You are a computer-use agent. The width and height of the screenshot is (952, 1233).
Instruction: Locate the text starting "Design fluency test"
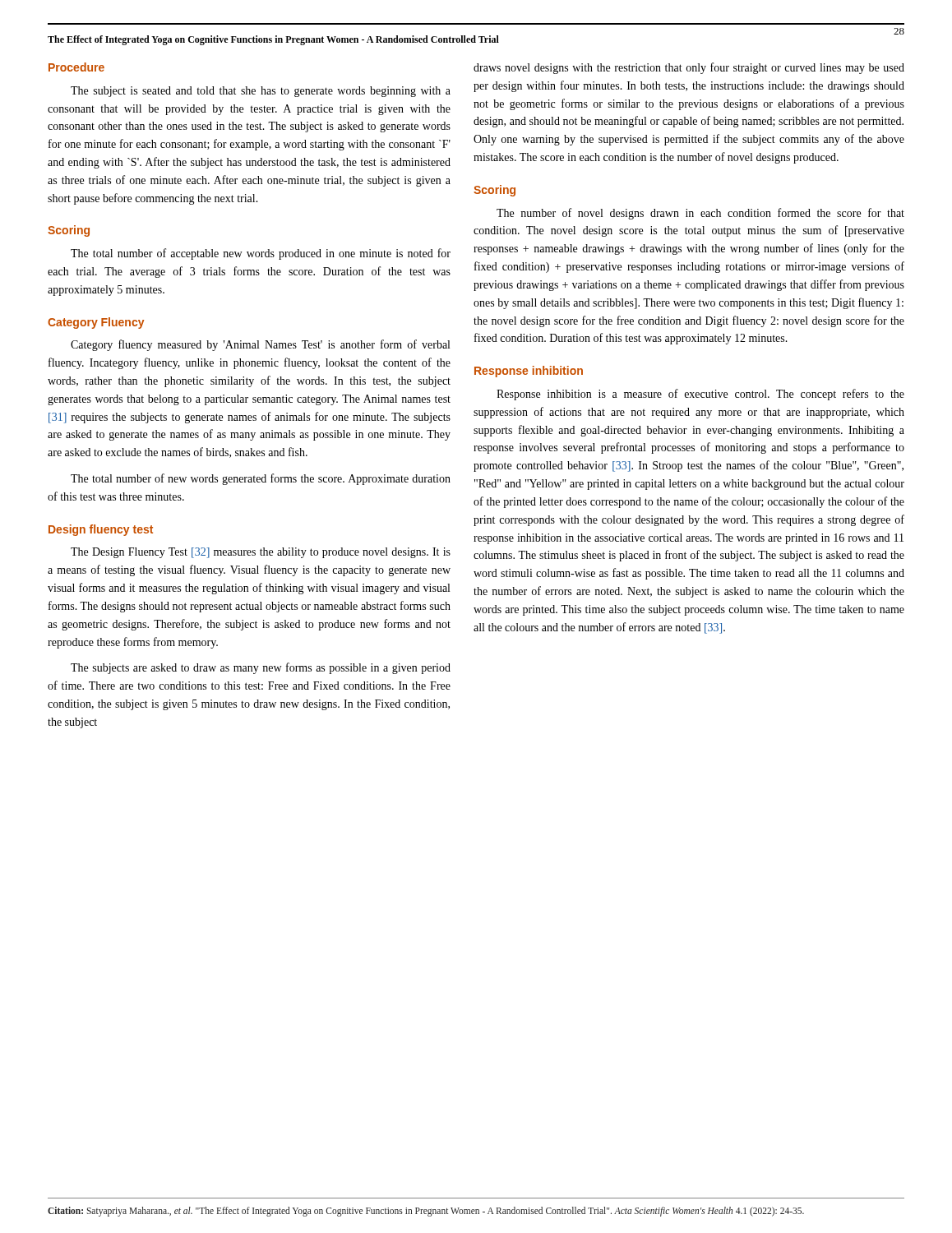point(100,529)
